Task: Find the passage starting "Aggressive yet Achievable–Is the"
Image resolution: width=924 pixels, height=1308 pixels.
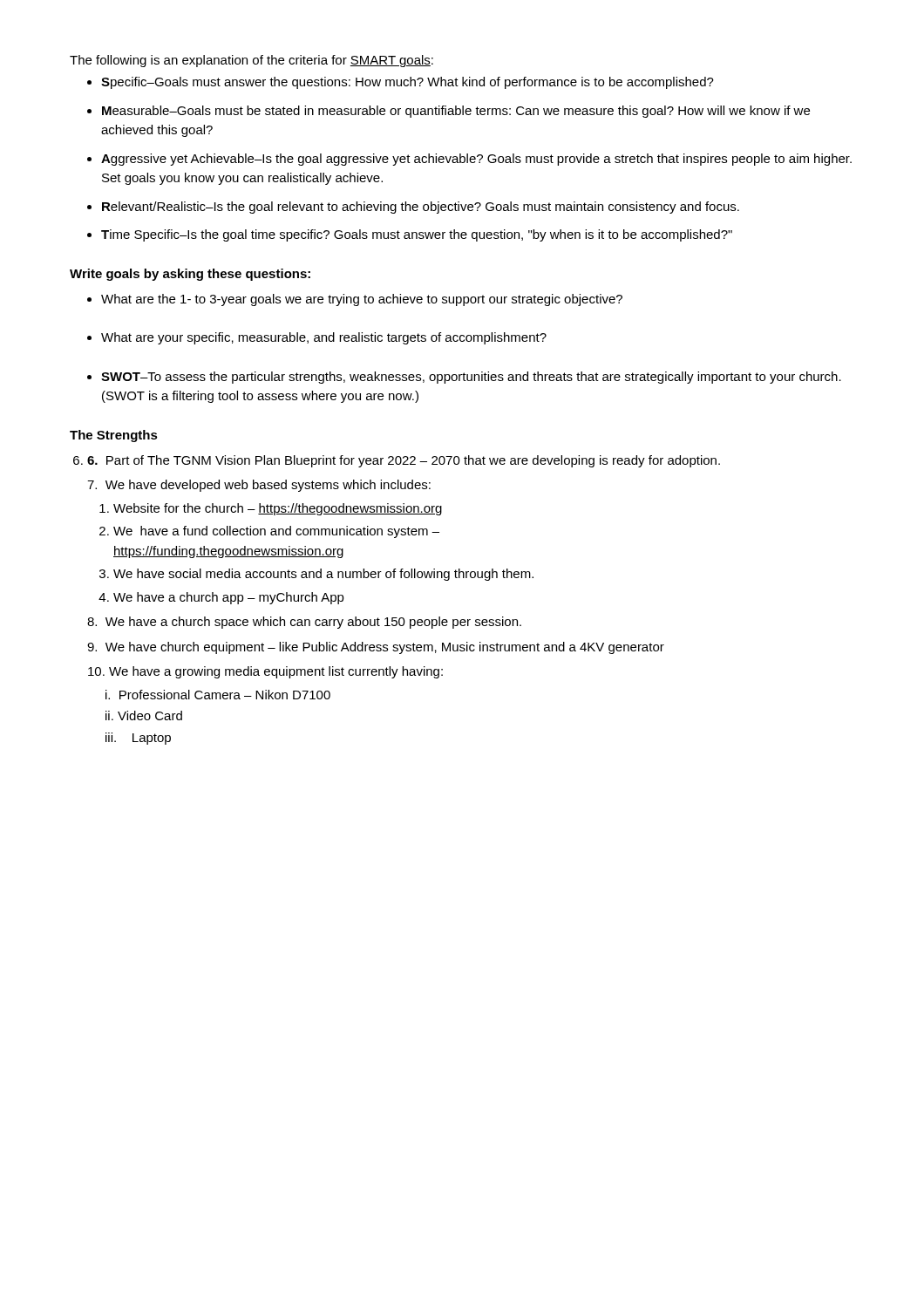Action: pos(477,168)
